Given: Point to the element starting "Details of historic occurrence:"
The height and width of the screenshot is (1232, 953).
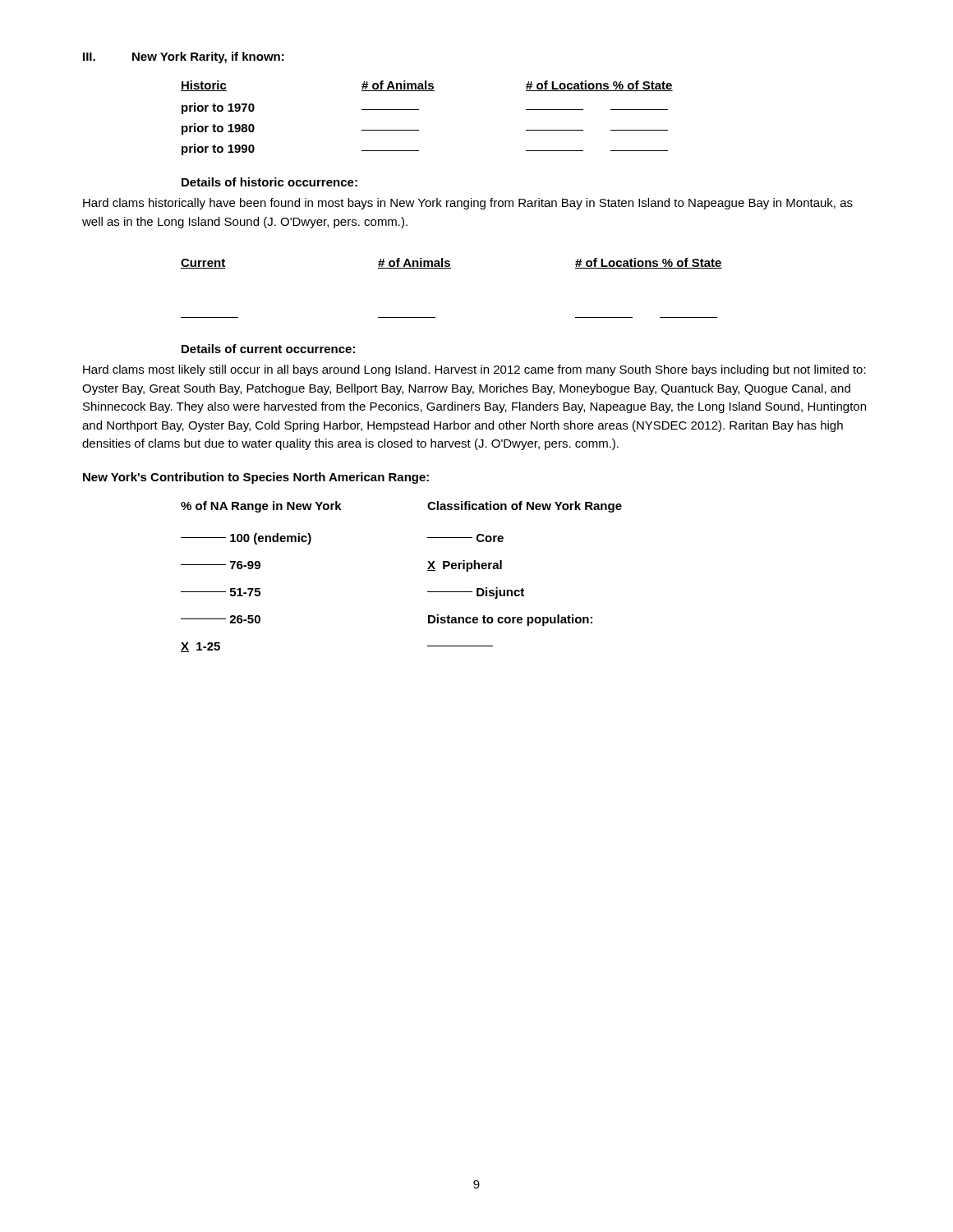Looking at the screenshot, I should tap(269, 182).
